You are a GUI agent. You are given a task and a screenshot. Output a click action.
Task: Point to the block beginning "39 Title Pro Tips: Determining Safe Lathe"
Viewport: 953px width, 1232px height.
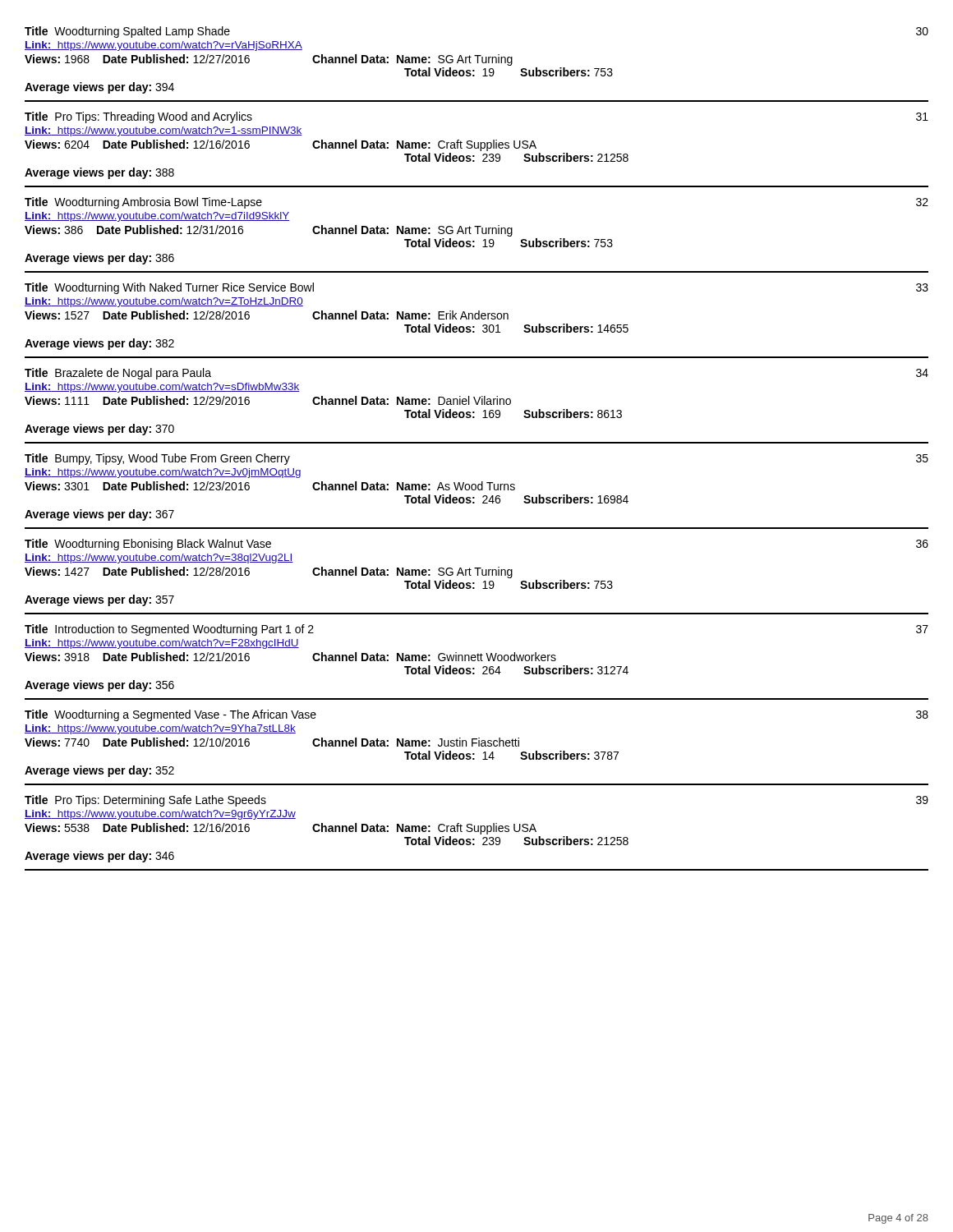click(x=476, y=828)
